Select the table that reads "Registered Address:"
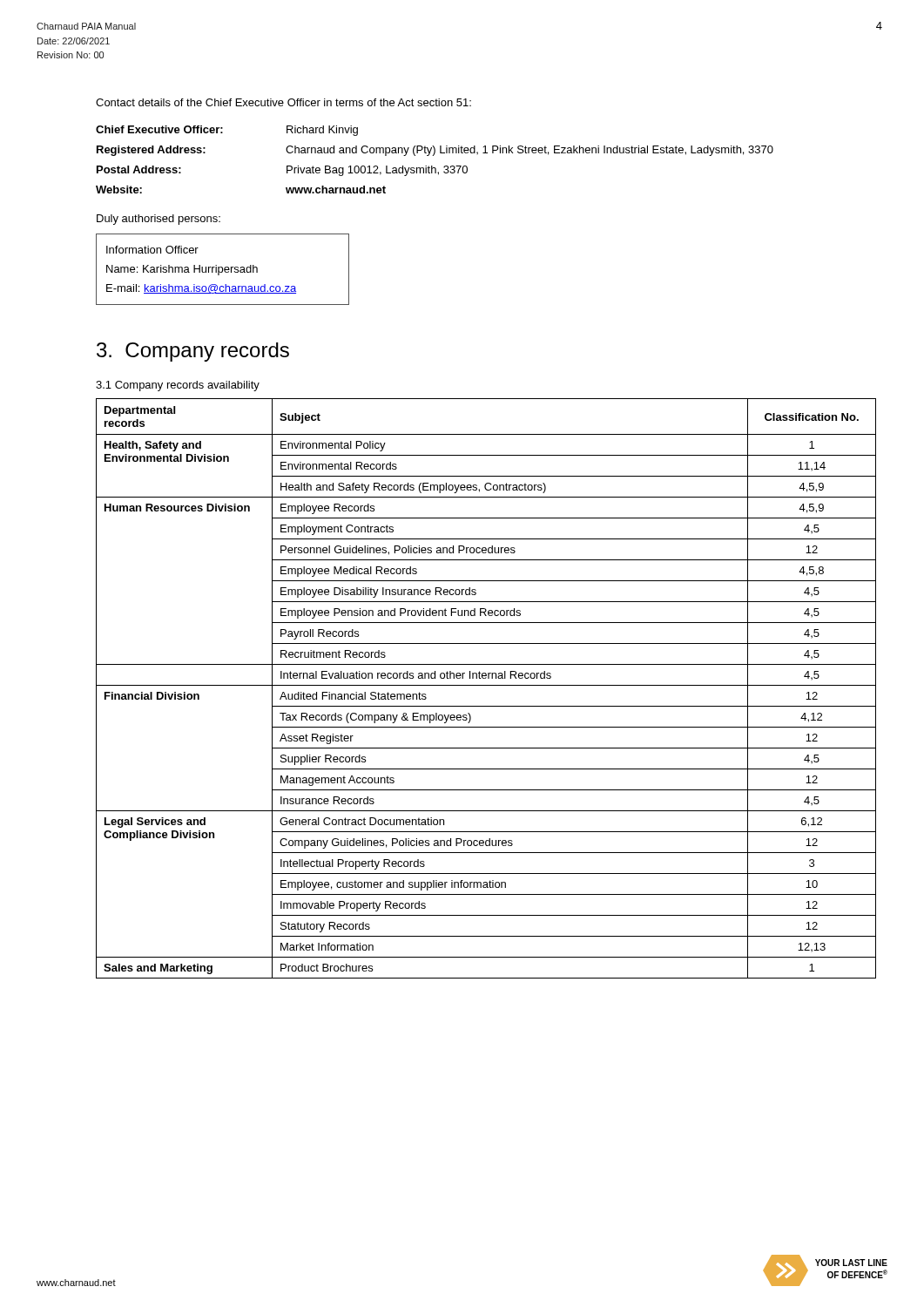The height and width of the screenshot is (1307, 924). click(486, 159)
